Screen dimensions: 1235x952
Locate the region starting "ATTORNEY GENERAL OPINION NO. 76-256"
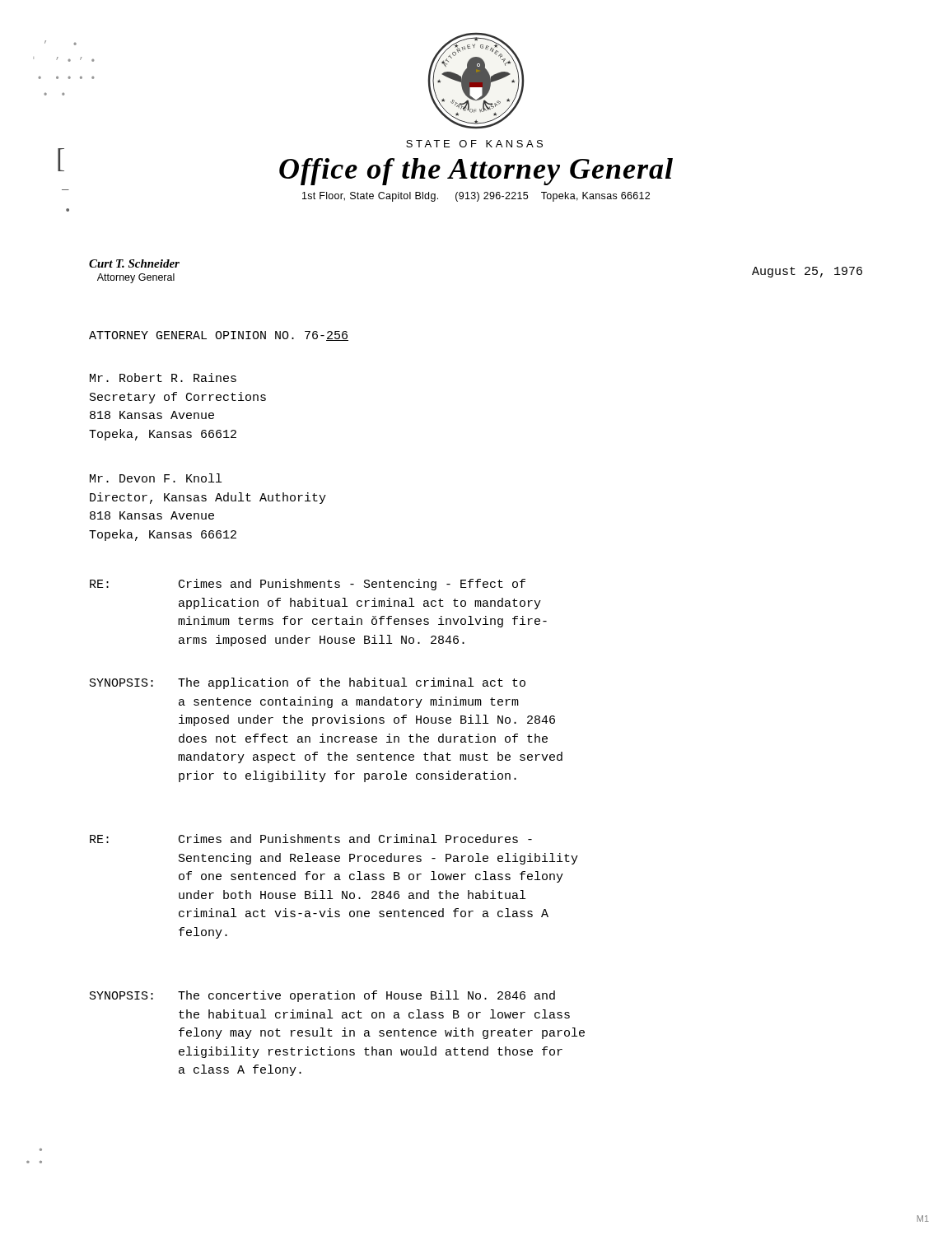[x=219, y=336]
